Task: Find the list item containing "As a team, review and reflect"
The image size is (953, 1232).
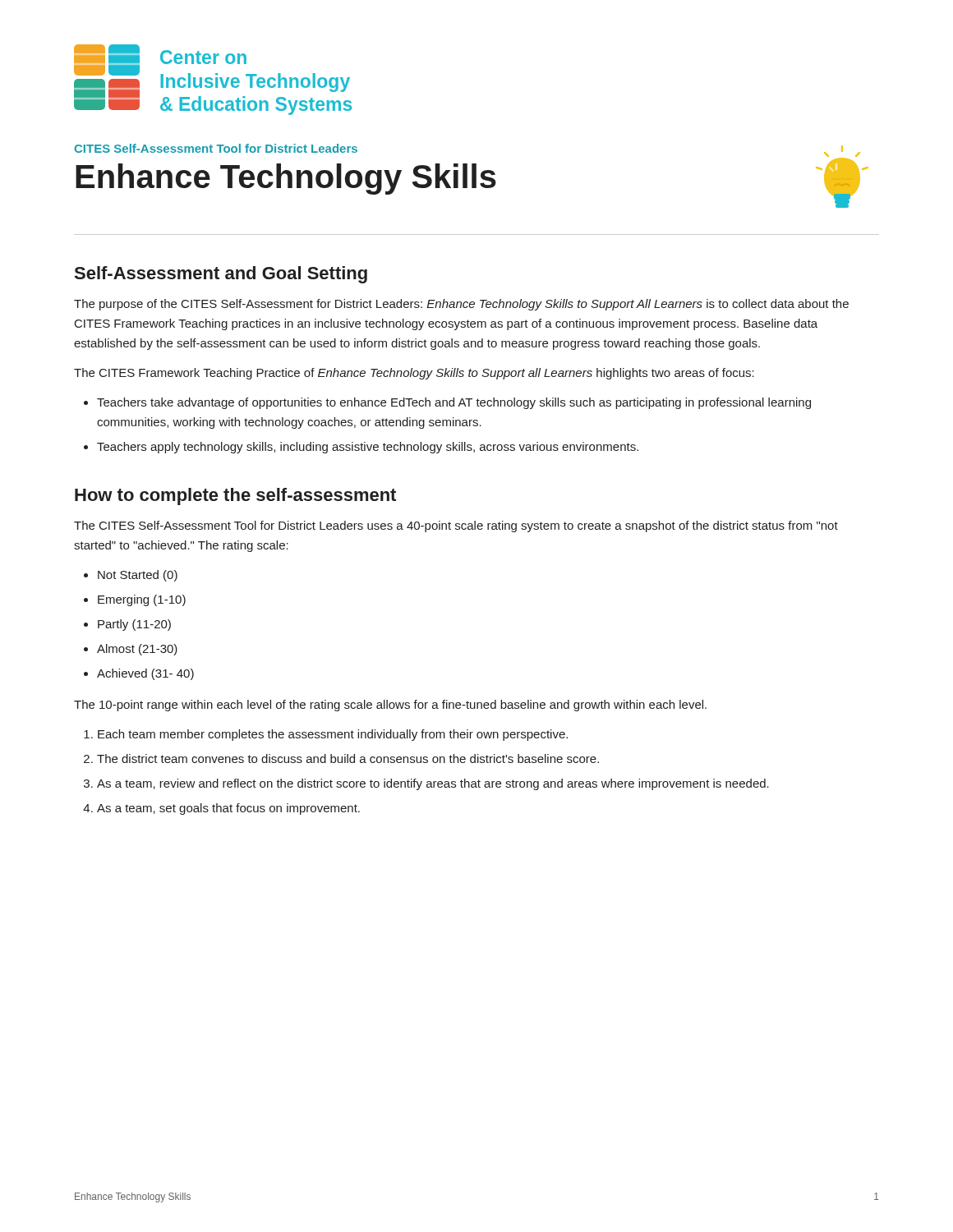Action: coord(433,783)
